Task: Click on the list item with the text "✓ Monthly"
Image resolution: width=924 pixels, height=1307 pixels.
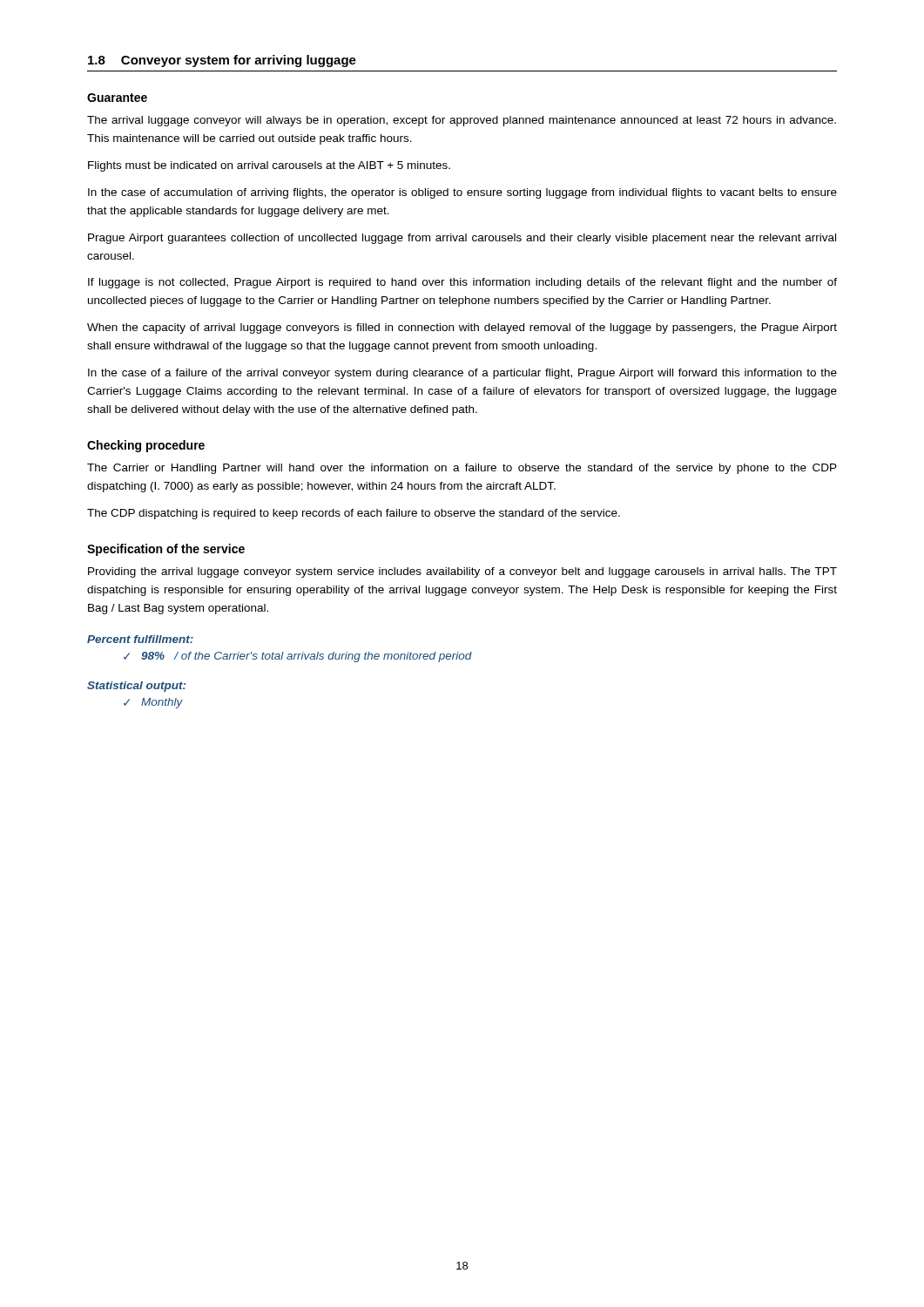Action: [x=152, y=703]
